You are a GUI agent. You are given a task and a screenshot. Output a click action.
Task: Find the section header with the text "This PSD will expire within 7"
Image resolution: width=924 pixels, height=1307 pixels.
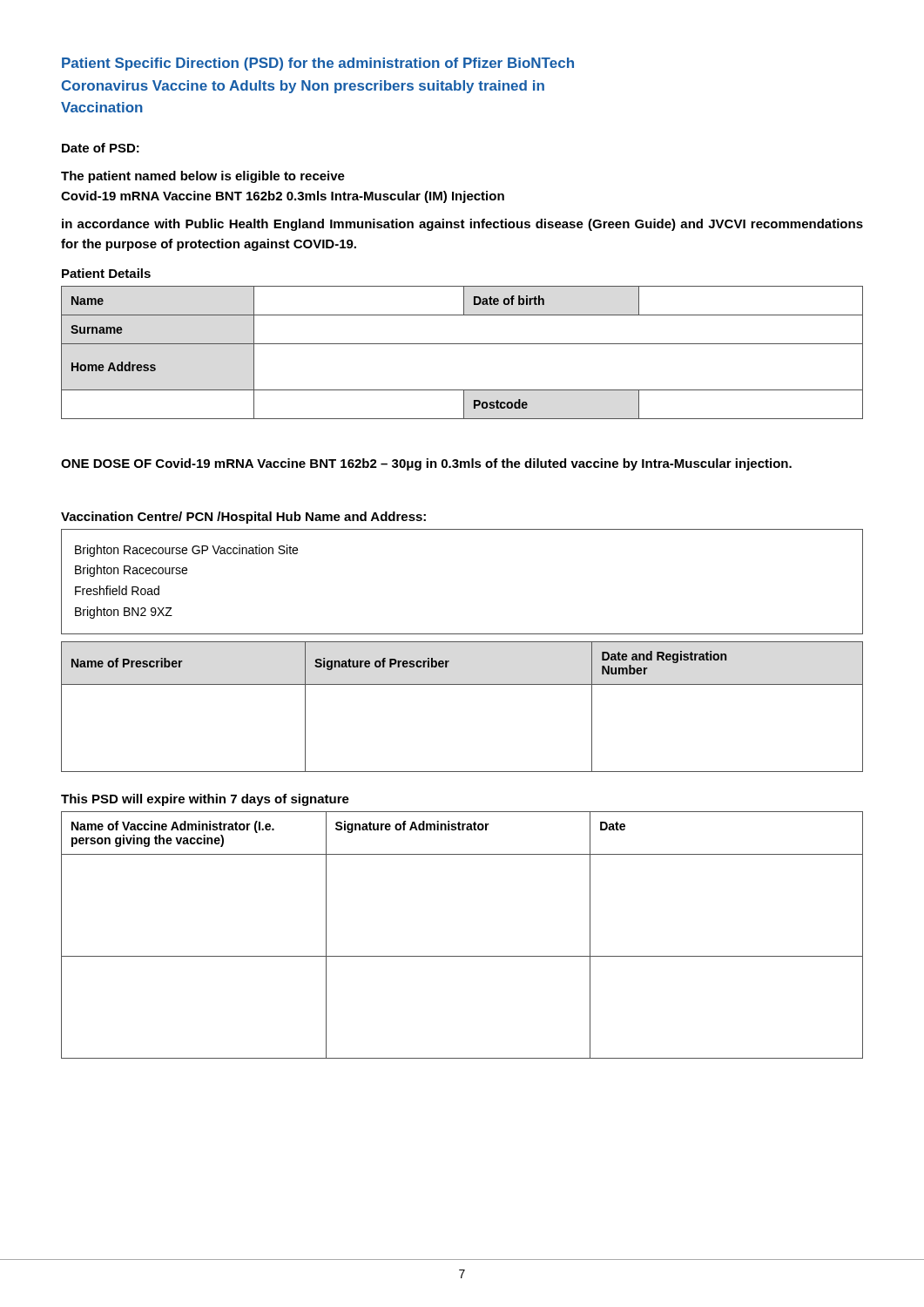(x=205, y=798)
